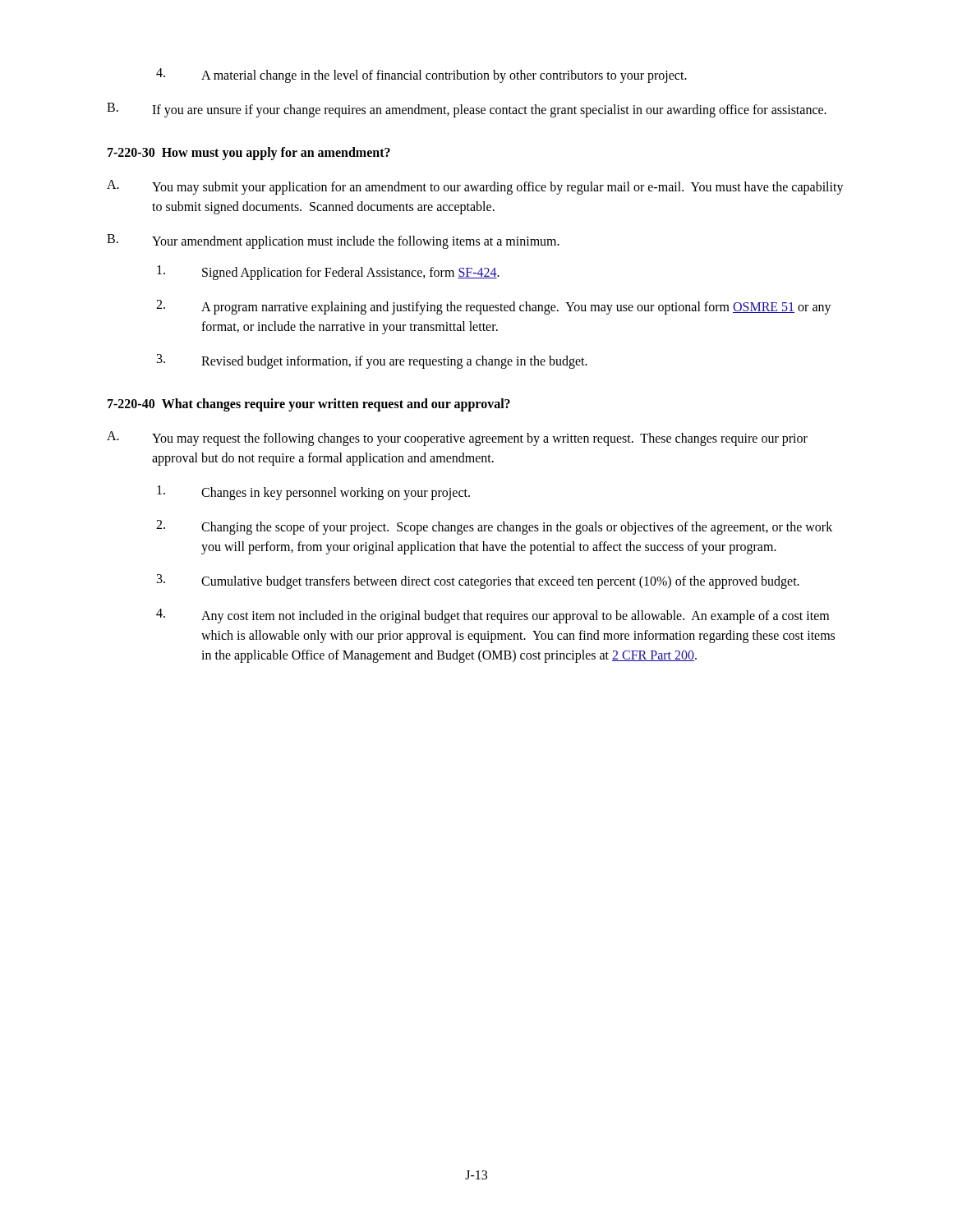Viewport: 953px width, 1232px height.
Task: Find the block on this page that starts "A. You may submit your application for"
Action: [x=476, y=197]
